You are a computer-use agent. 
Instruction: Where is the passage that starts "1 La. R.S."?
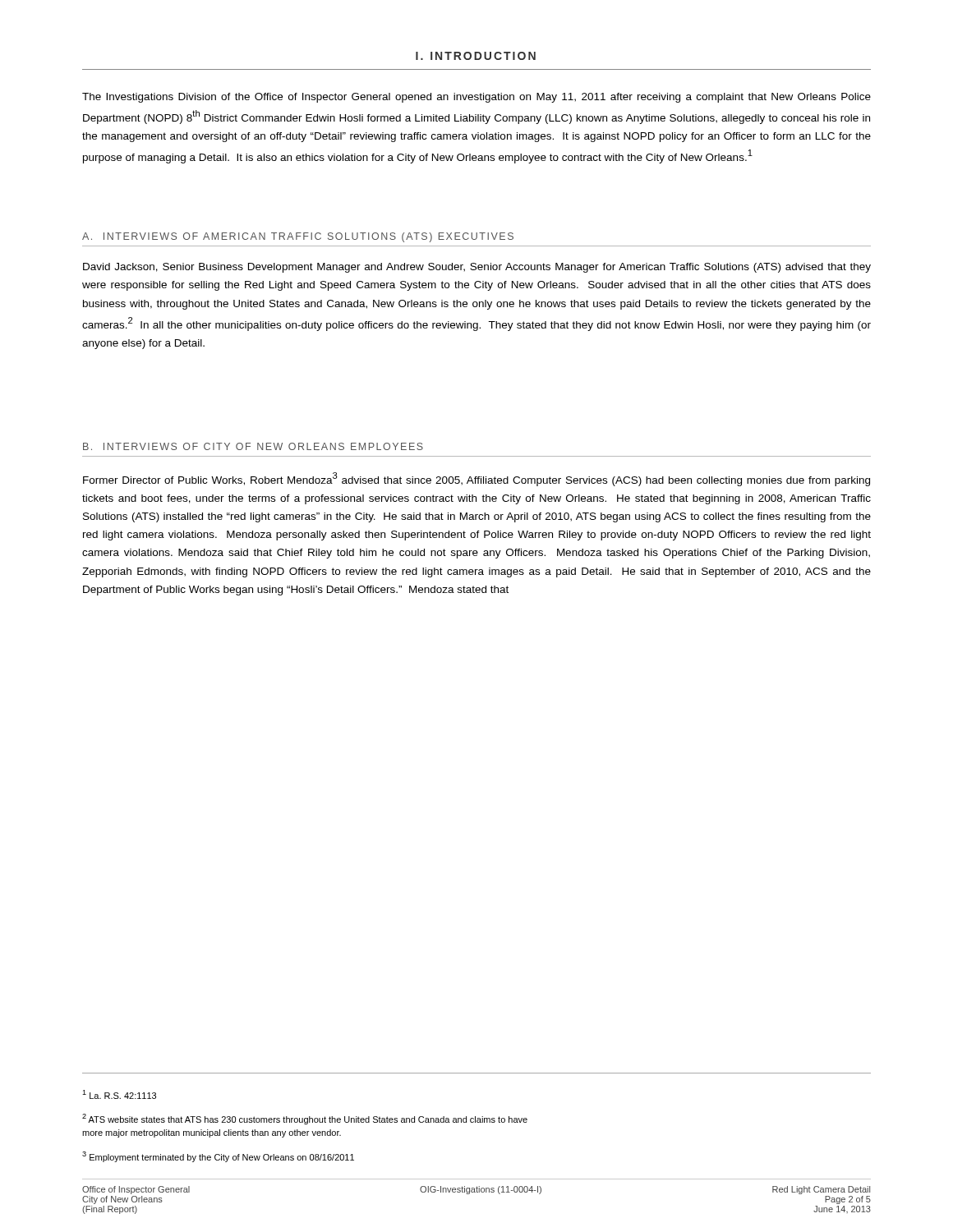click(x=476, y=1126)
